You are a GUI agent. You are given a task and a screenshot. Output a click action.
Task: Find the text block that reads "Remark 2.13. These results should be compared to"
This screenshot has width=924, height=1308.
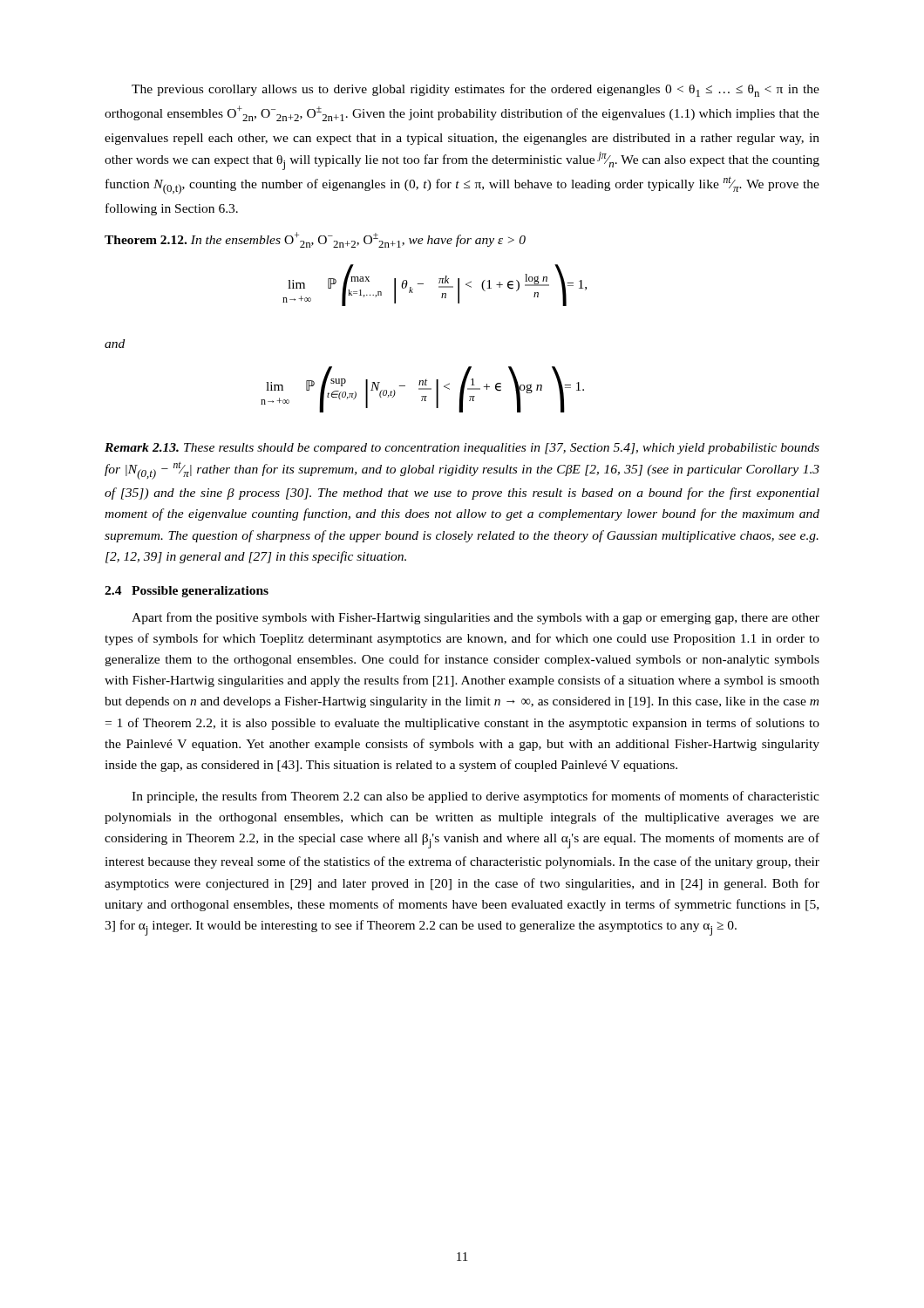point(462,502)
